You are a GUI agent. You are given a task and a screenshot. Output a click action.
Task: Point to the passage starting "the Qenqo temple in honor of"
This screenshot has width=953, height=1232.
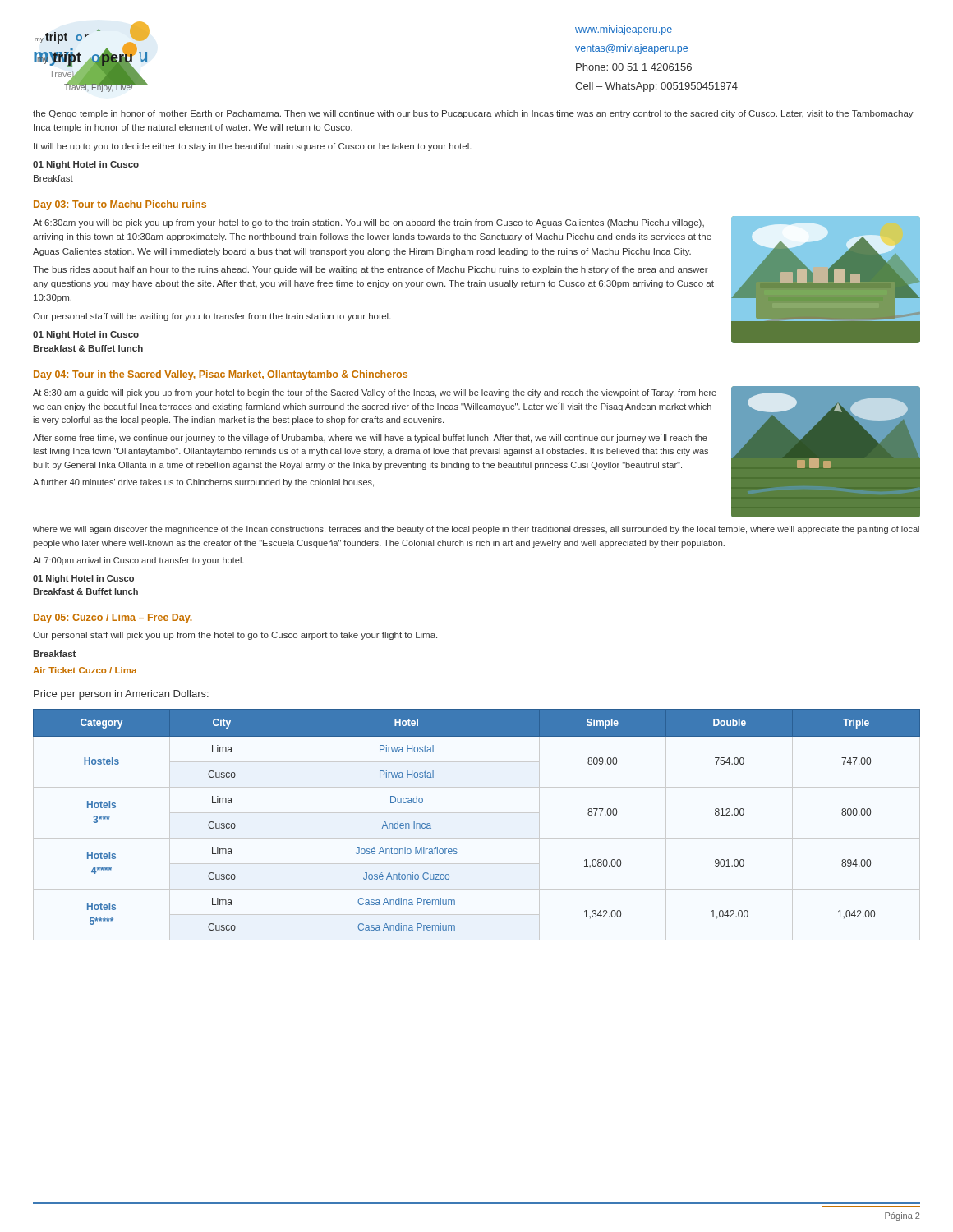point(476,146)
